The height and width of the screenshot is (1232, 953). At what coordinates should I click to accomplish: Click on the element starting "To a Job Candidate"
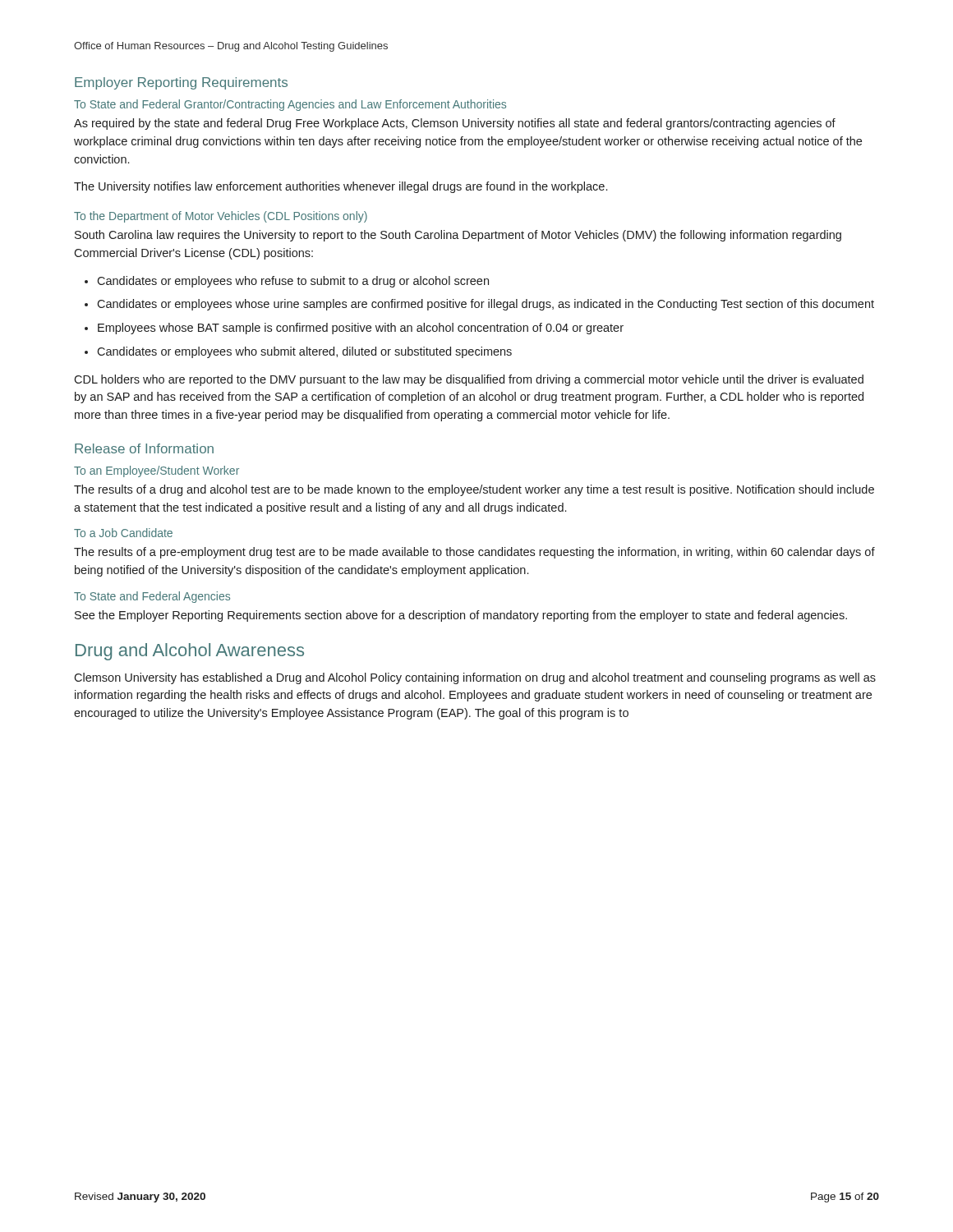123,533
